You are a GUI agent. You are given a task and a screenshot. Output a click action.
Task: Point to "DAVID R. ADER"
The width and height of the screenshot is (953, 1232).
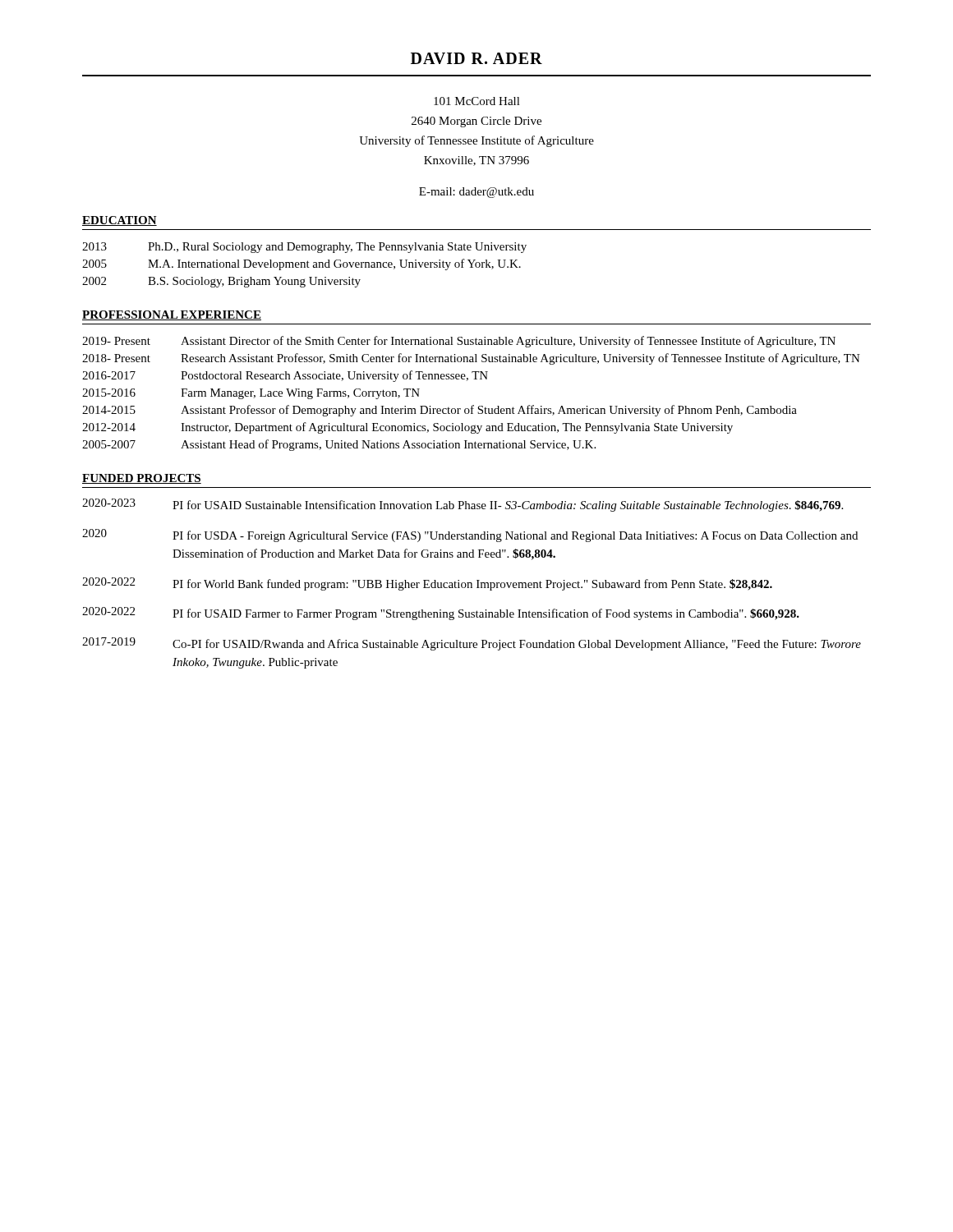click(x=476, y=59)
